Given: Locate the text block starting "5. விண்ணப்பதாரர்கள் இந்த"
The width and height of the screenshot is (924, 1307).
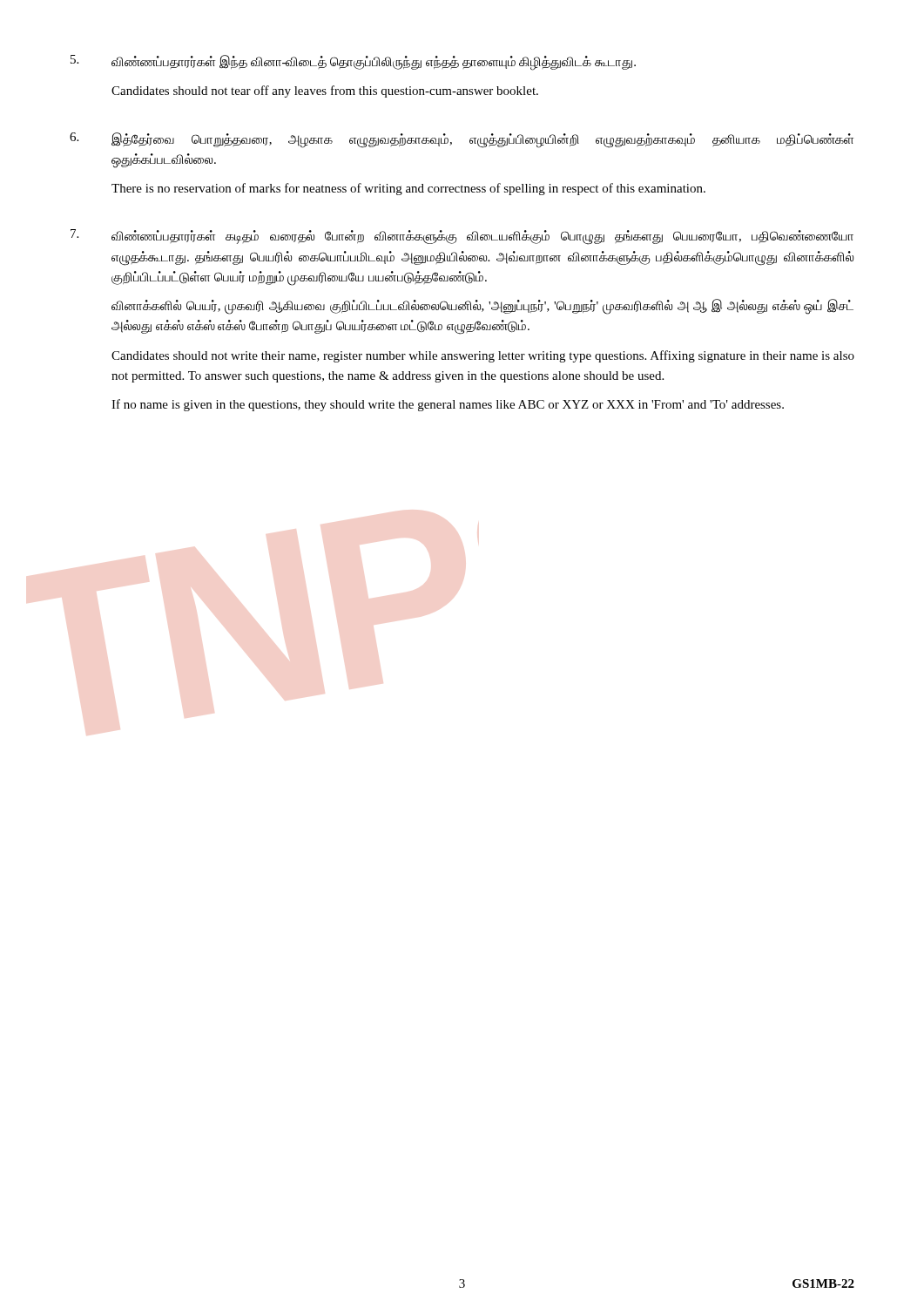Looking at the screenshot, I should [x=462, y=81].
